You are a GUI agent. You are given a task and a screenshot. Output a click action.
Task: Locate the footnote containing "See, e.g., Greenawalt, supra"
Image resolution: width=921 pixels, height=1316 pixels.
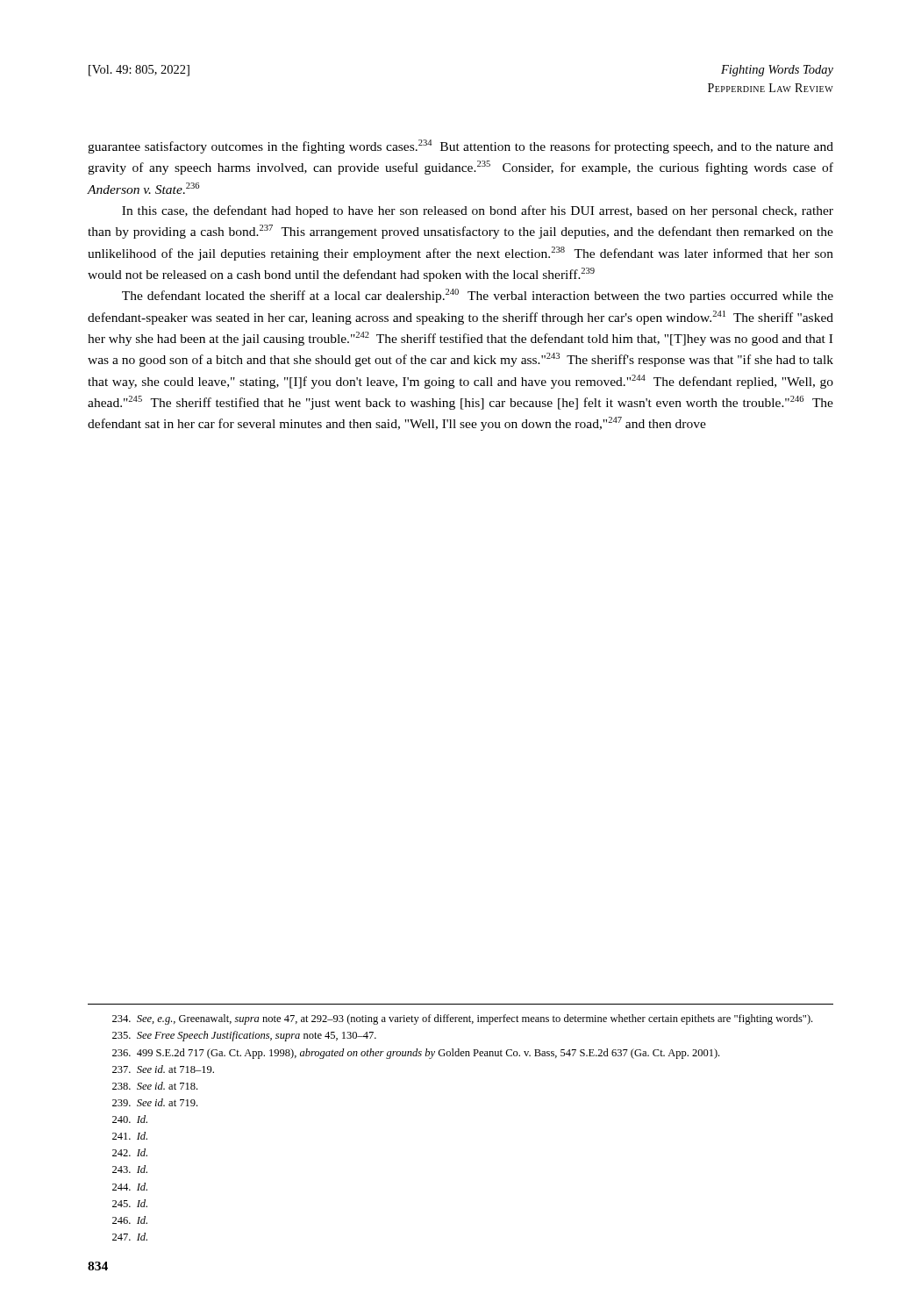click(463, 1019)
